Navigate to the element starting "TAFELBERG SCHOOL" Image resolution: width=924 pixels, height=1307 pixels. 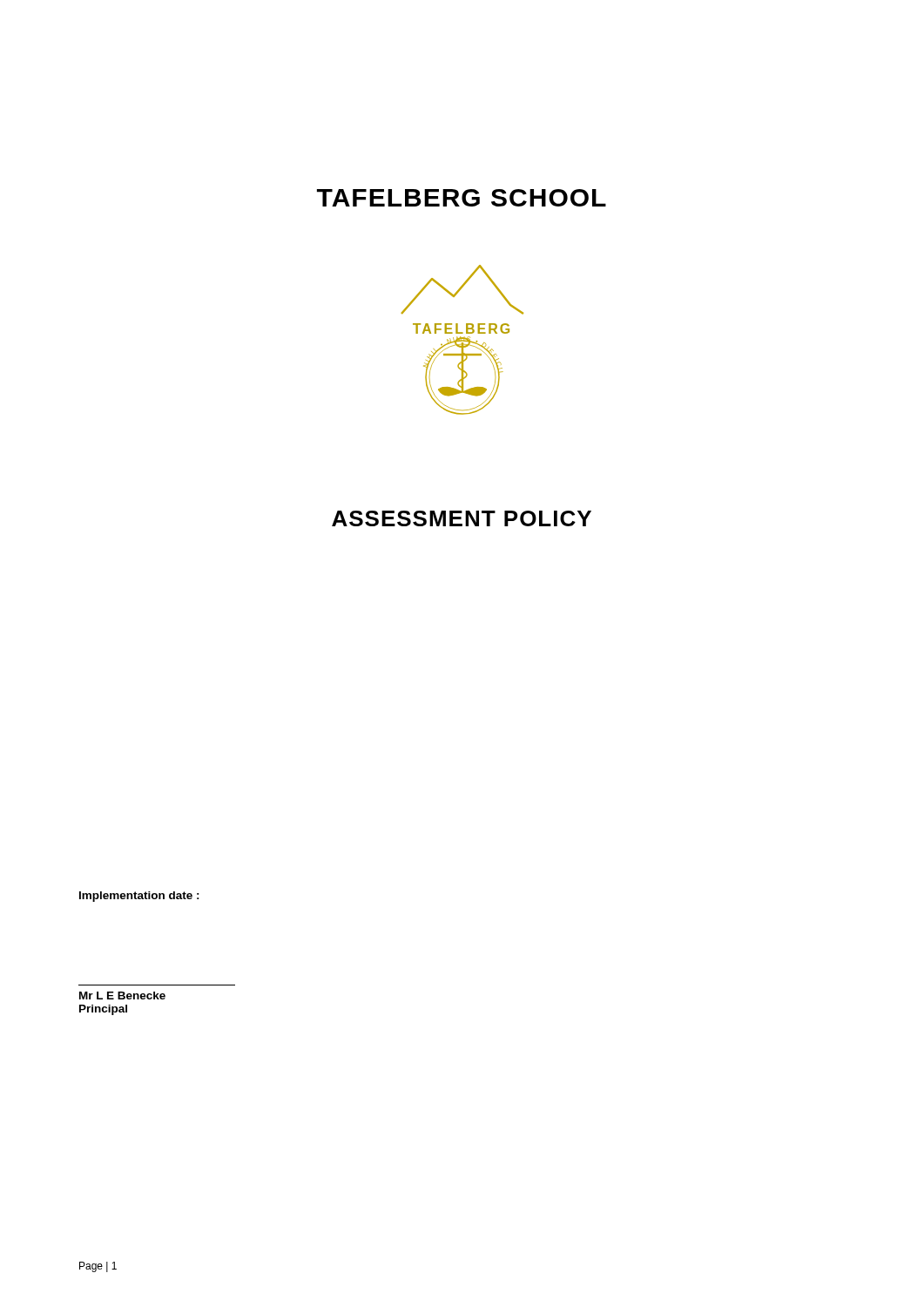[x=462, y=197]
